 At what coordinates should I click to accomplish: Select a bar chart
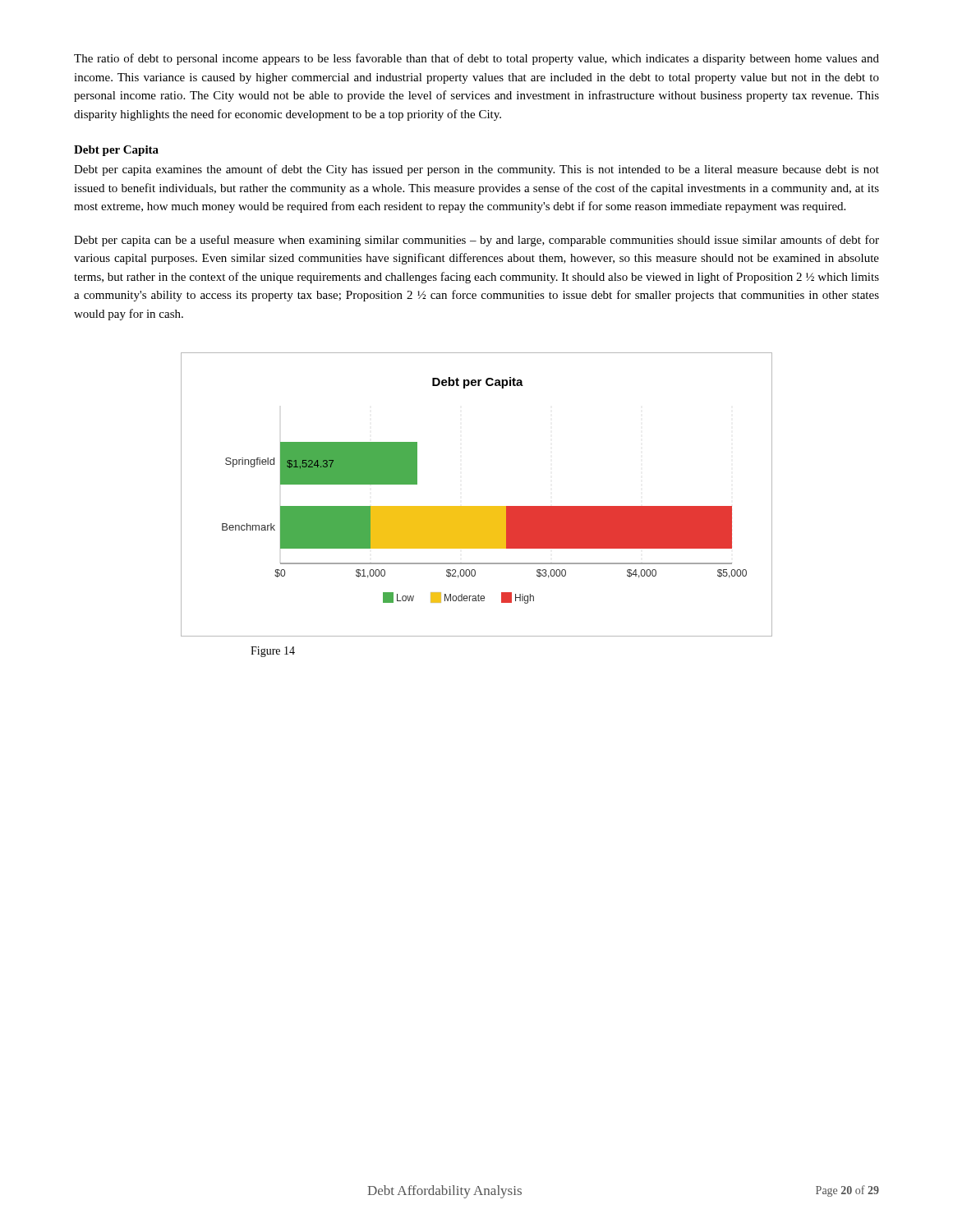coord(476,494)
